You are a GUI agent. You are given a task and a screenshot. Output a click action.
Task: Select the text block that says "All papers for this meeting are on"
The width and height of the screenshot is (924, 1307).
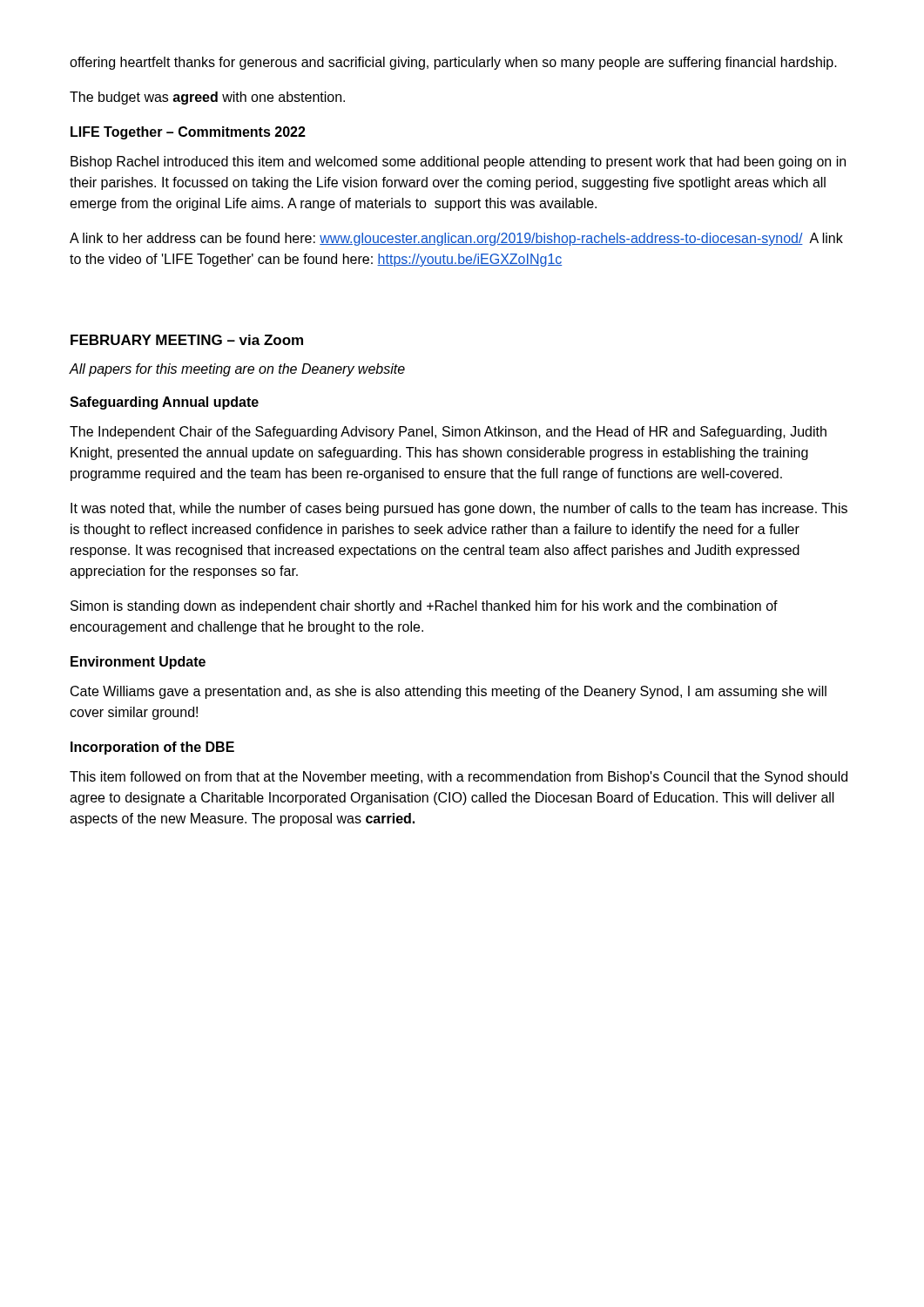(237, 369)
